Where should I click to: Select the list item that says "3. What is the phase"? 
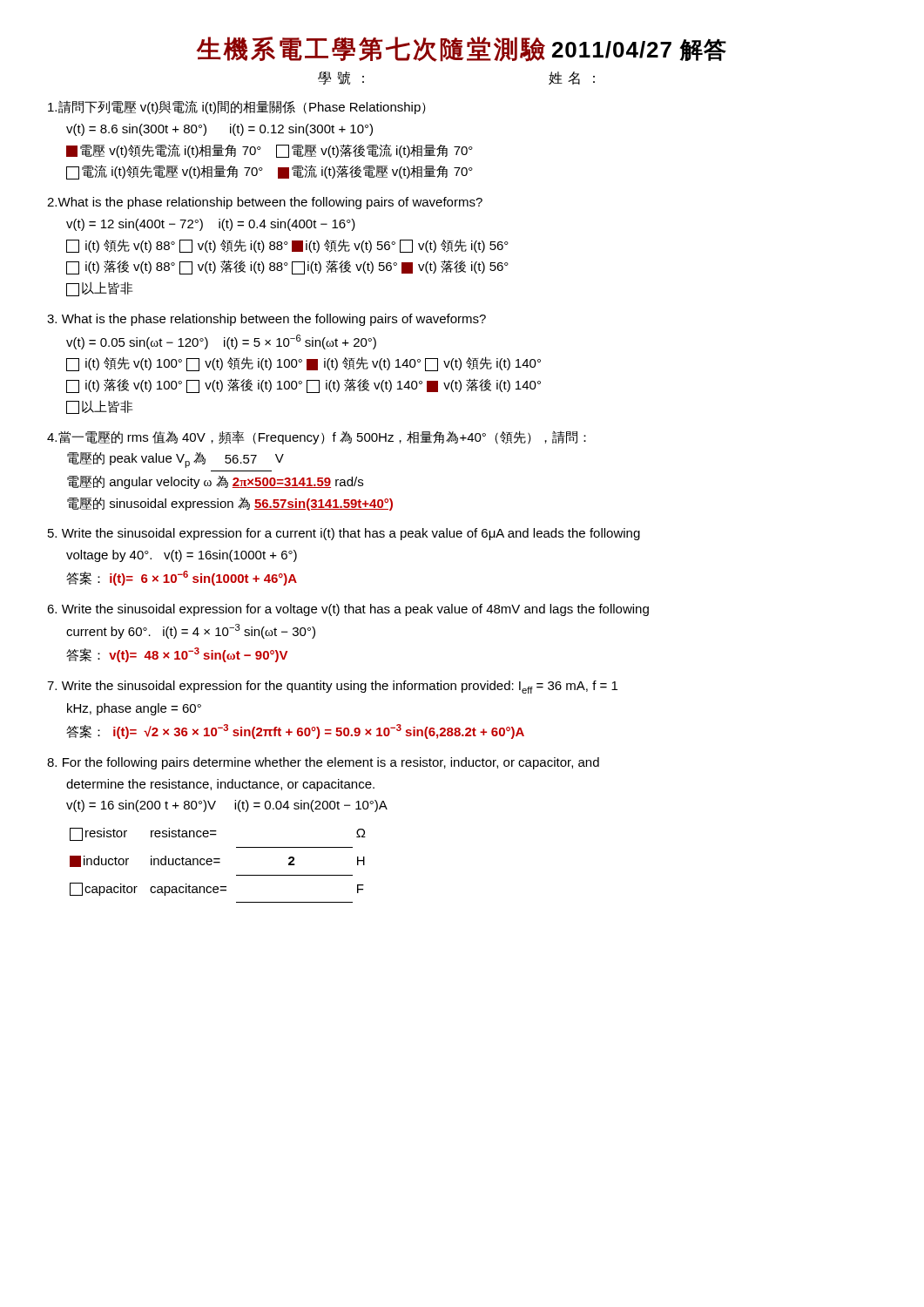[462, 364]
